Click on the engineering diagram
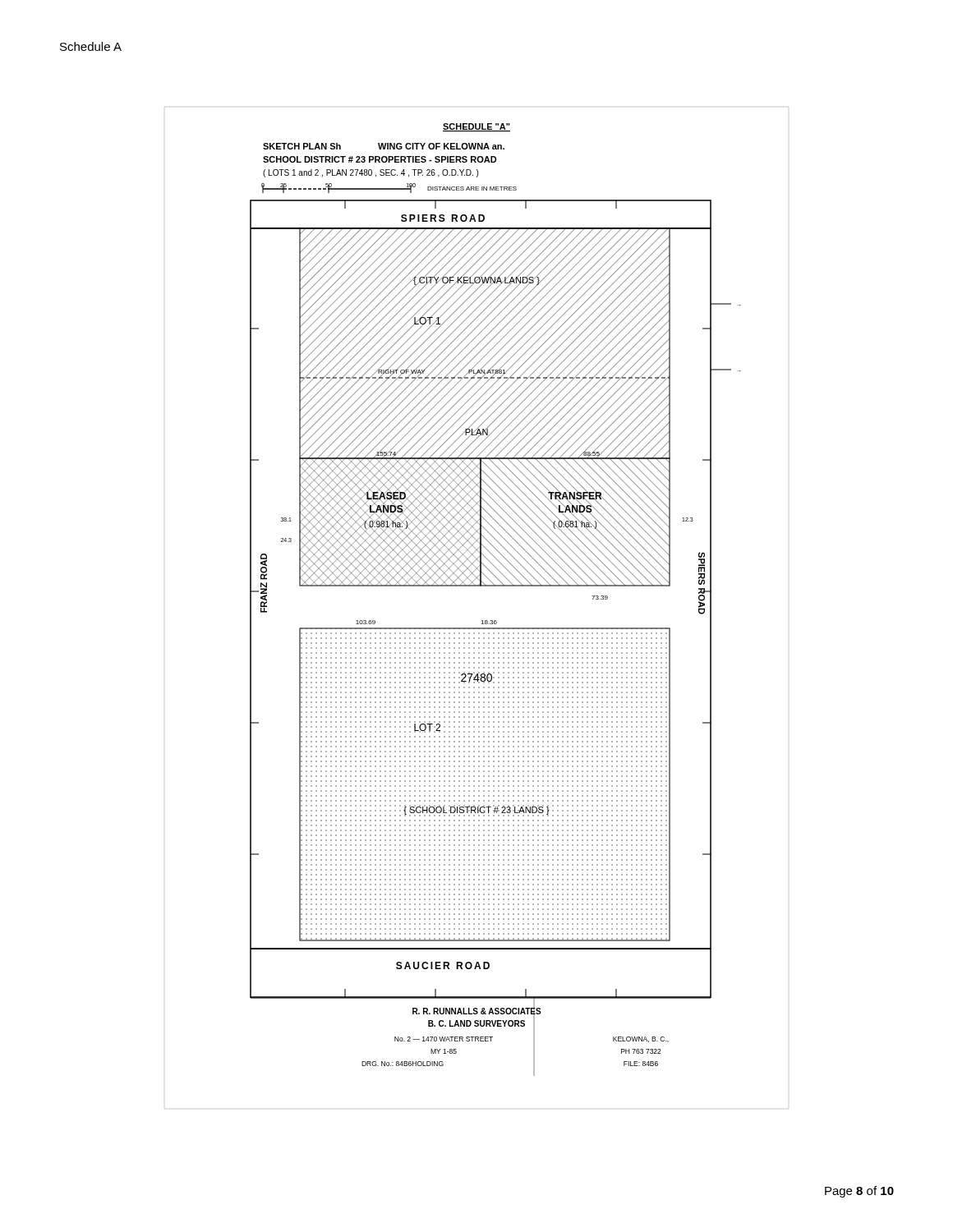The image size is (953, 1232). [x=476, y=620]
